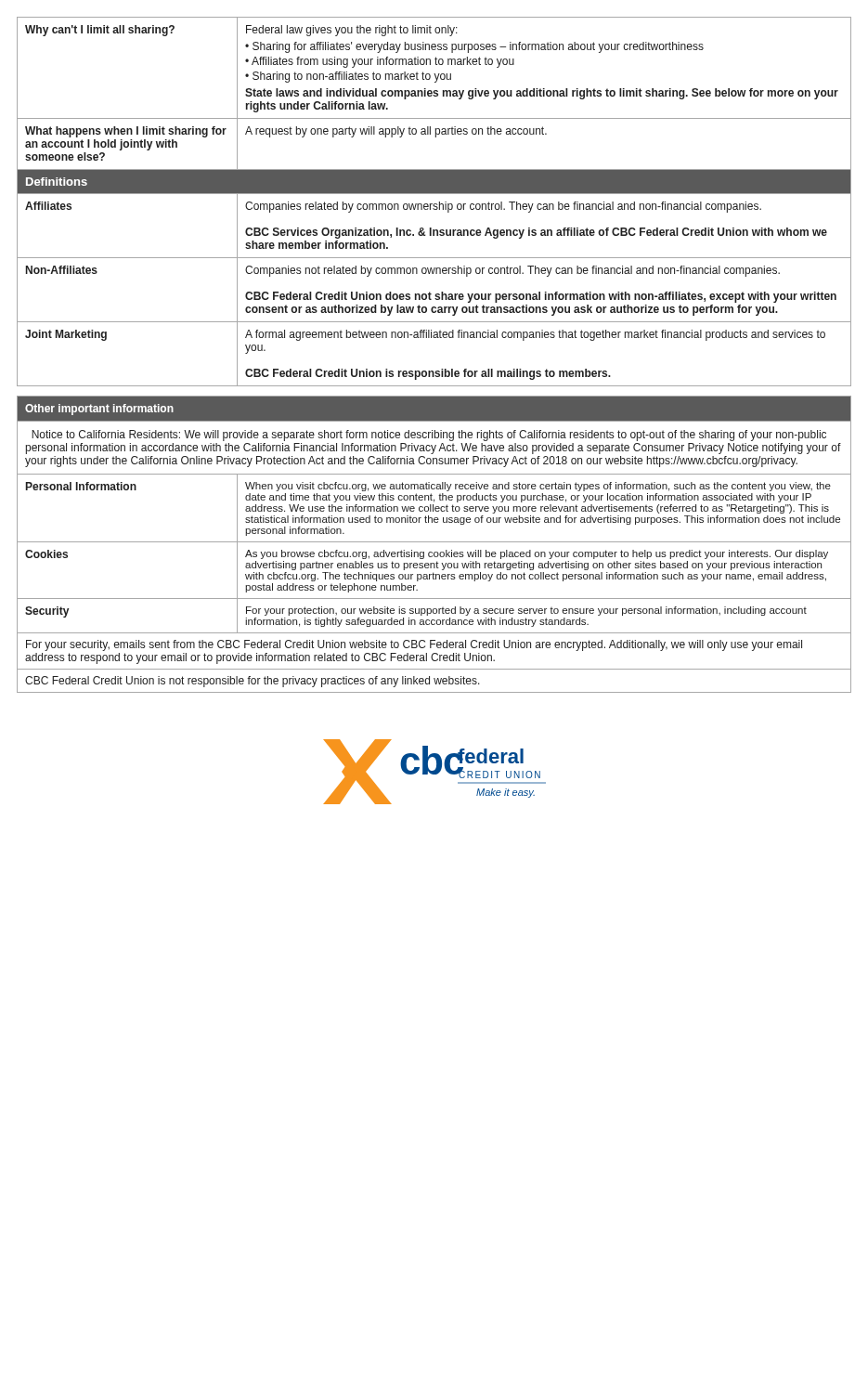Find the text block starting "Notice to California"

[434, 448]
